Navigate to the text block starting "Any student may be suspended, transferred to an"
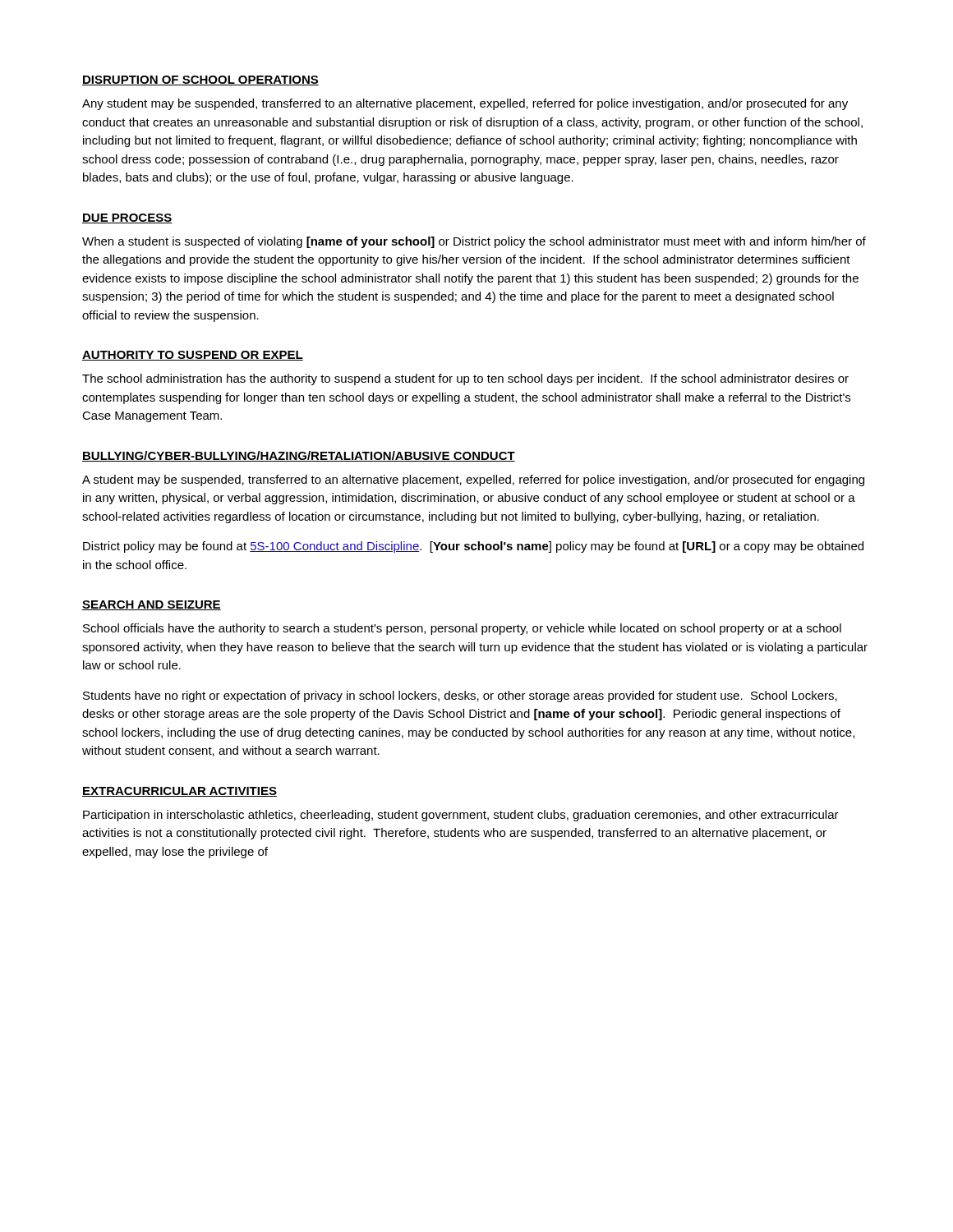 point(473,140)
